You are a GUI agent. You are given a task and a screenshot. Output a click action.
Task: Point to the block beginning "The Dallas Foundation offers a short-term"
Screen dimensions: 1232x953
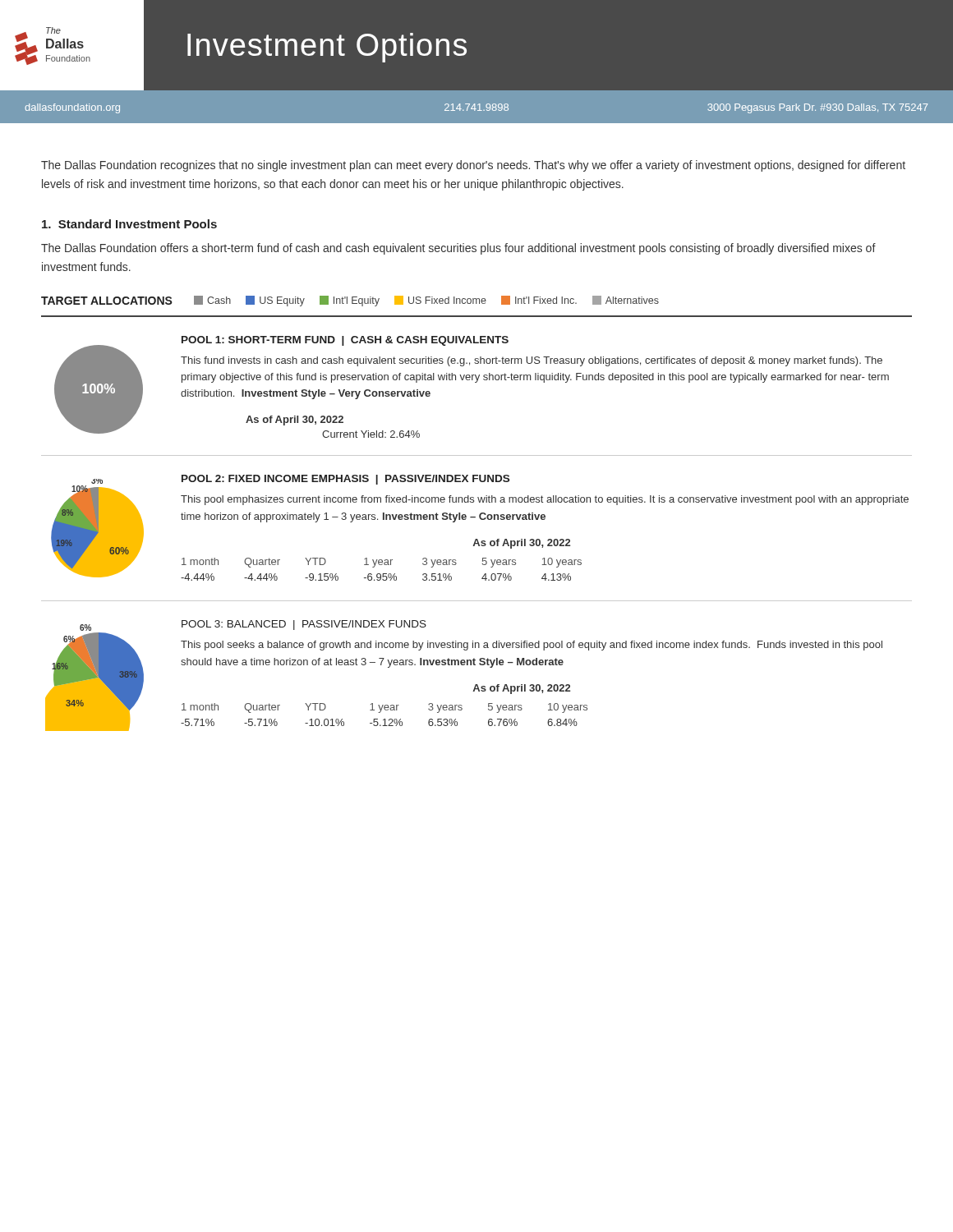click(458, 257)
